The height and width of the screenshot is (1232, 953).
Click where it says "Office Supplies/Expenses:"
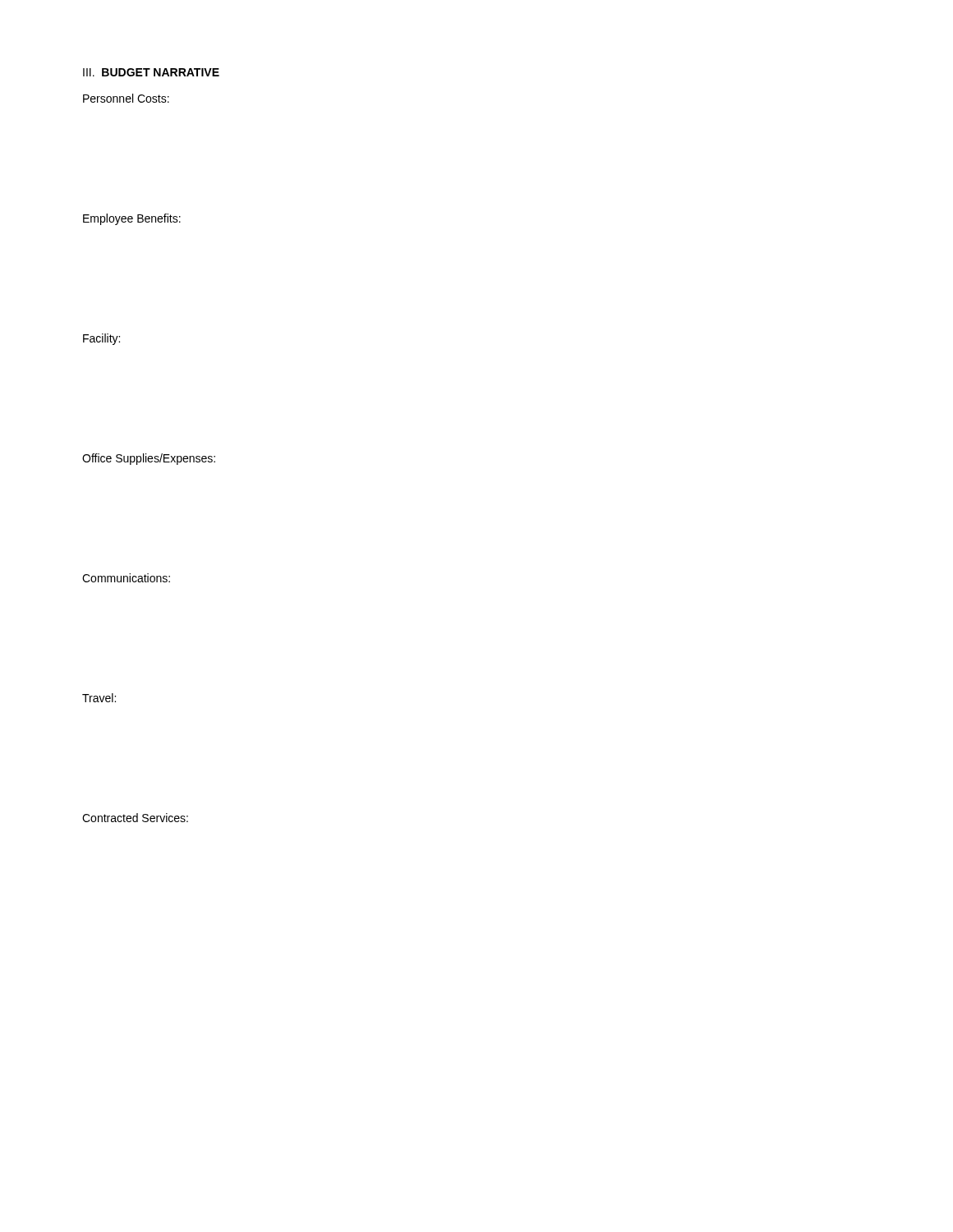149,458
